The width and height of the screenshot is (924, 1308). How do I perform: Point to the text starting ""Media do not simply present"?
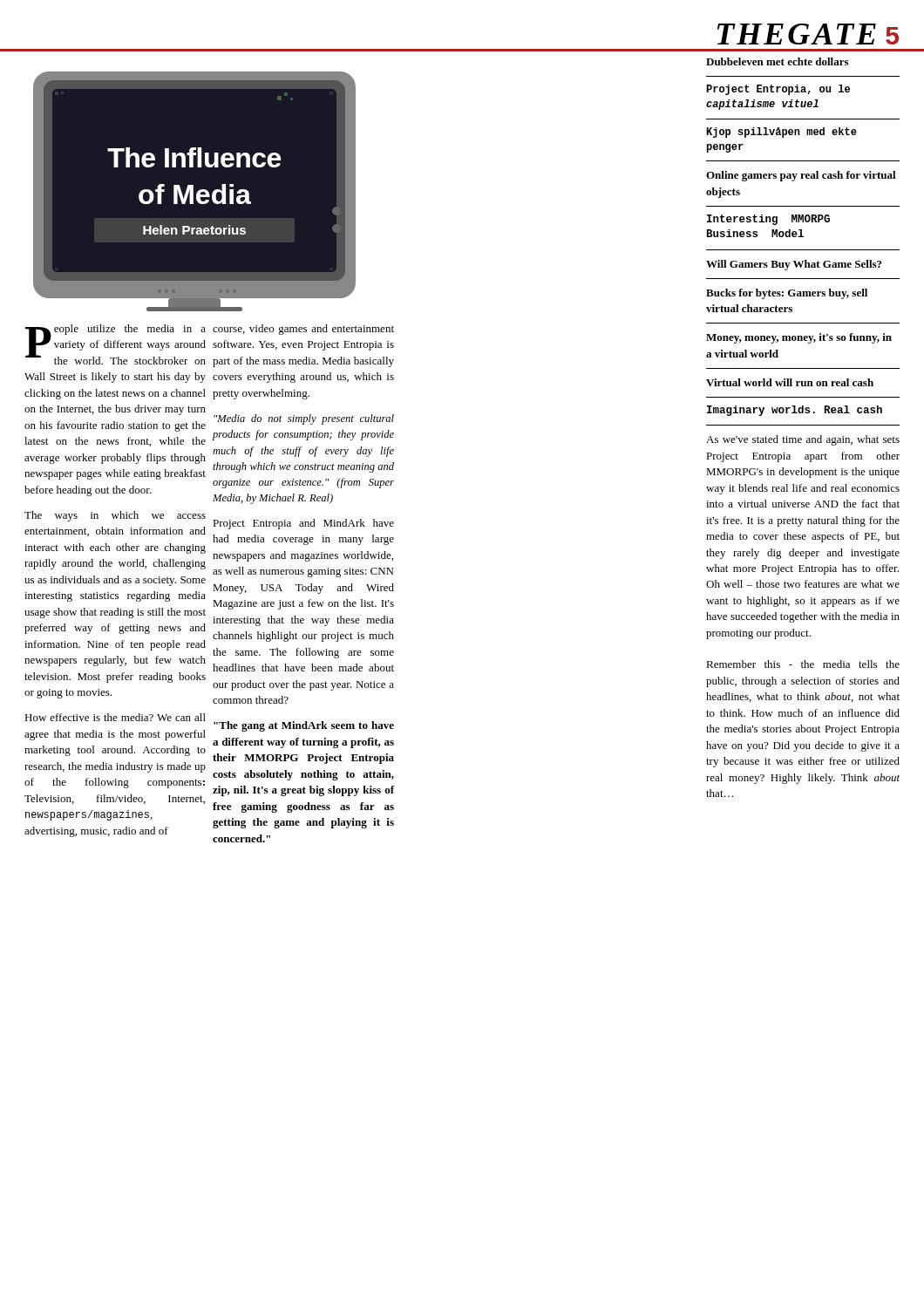coord(303,458)
